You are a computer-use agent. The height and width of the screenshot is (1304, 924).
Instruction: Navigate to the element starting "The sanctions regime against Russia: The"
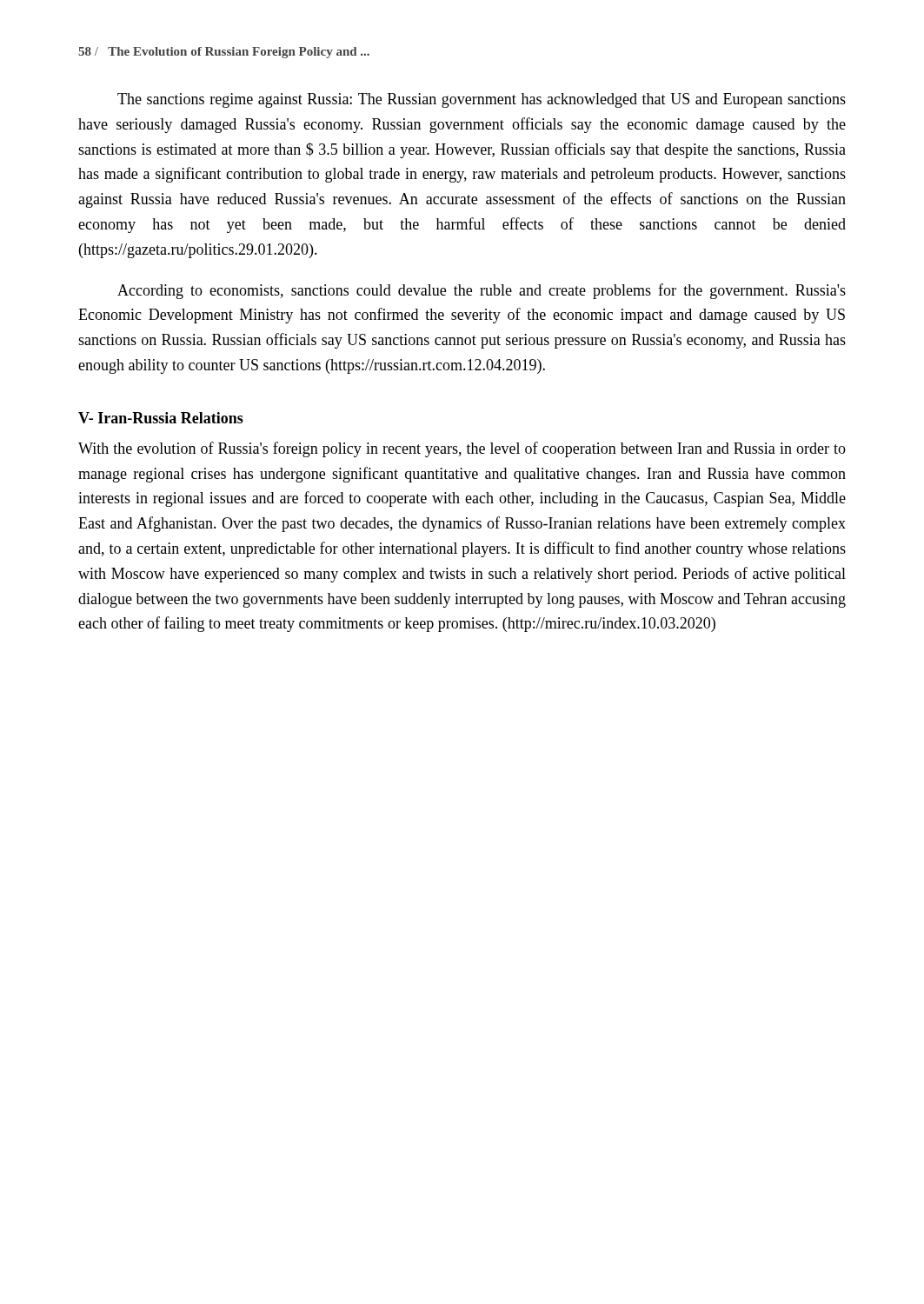(x=462, y=175)
